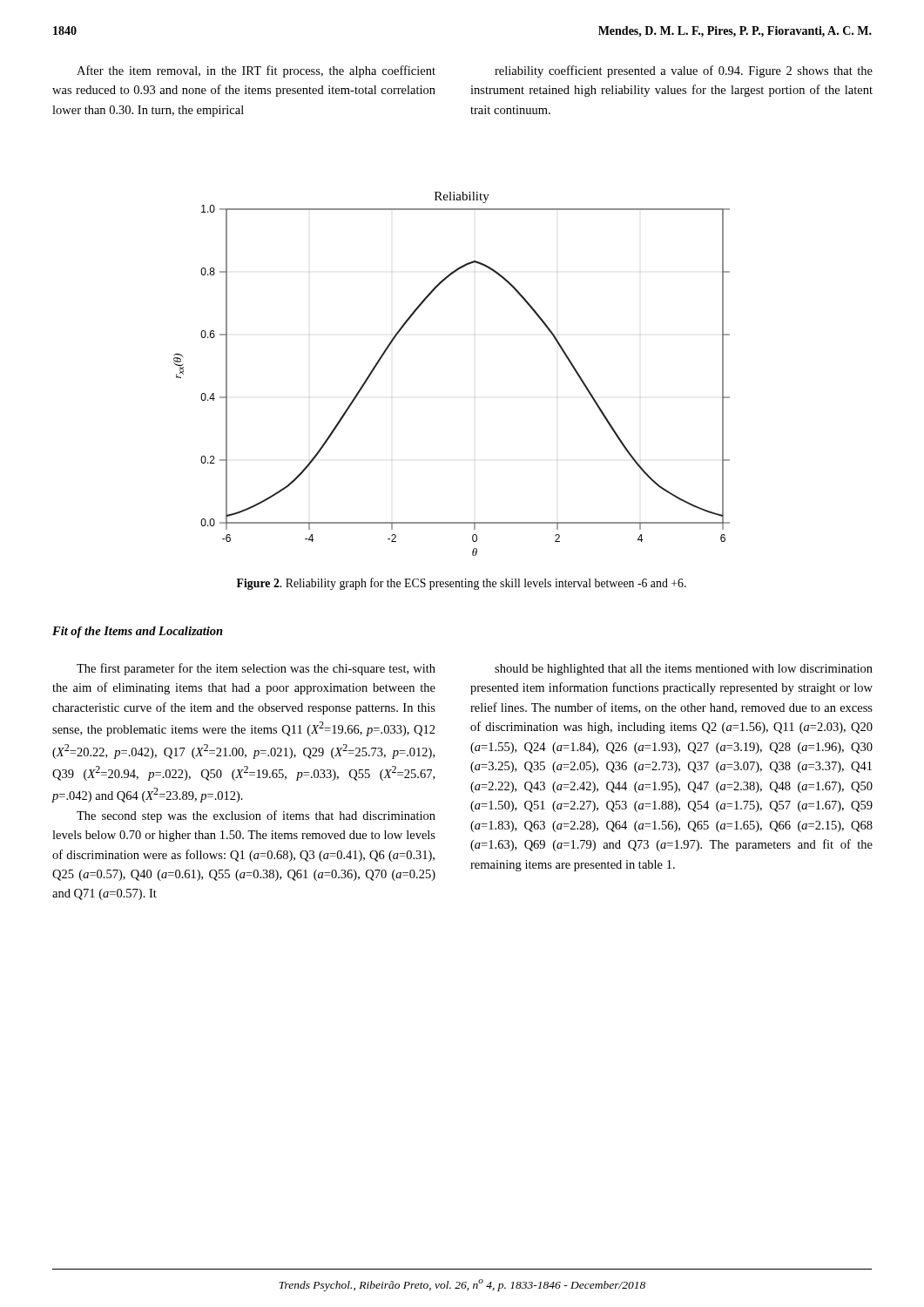Screen dimensions: 1307x924
Task: Find the caption that says "Figure 2. Reliability graph for"
Action: (462, 583)
